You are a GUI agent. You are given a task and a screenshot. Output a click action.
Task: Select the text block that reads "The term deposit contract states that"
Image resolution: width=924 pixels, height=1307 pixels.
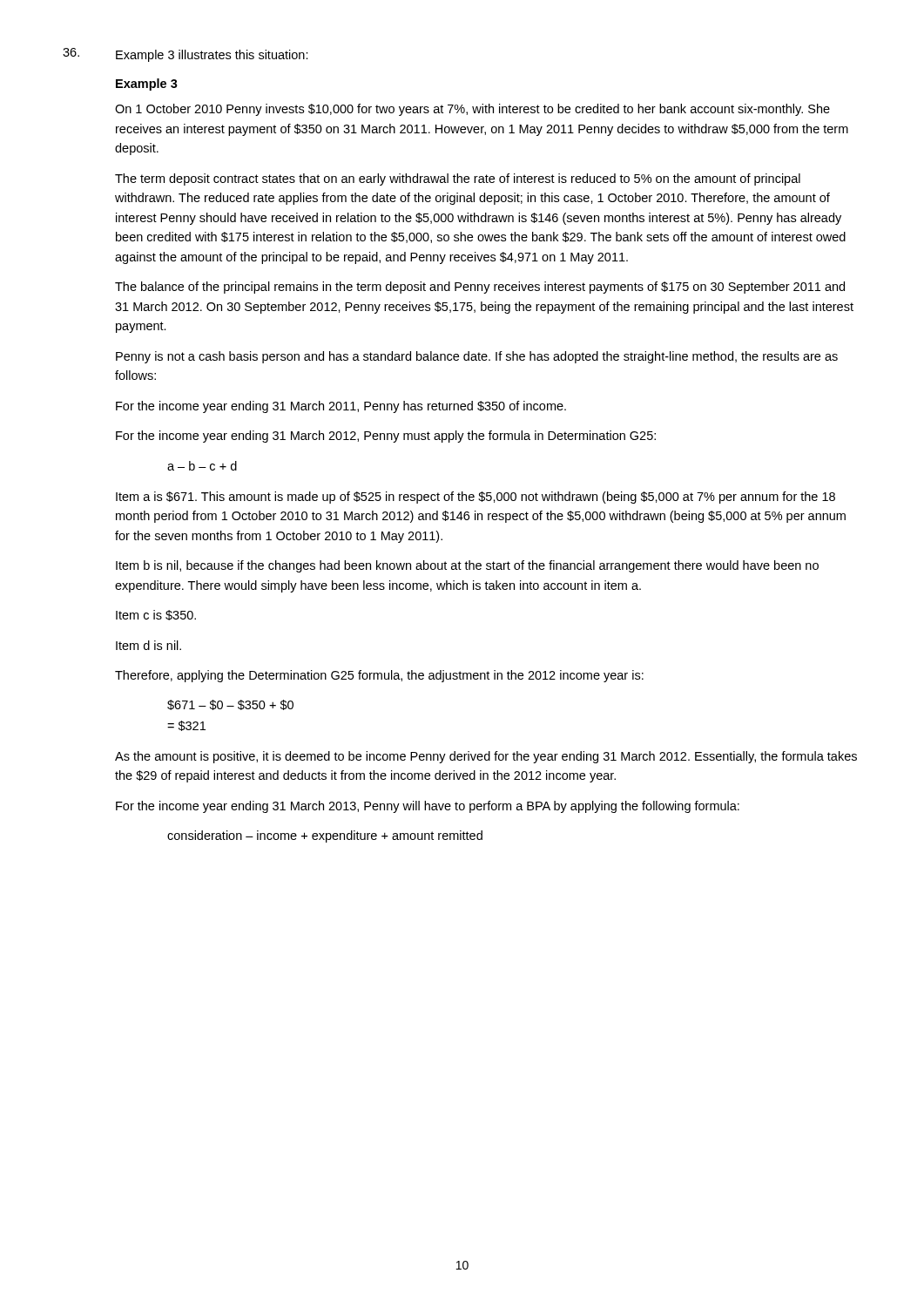[480, 218]
